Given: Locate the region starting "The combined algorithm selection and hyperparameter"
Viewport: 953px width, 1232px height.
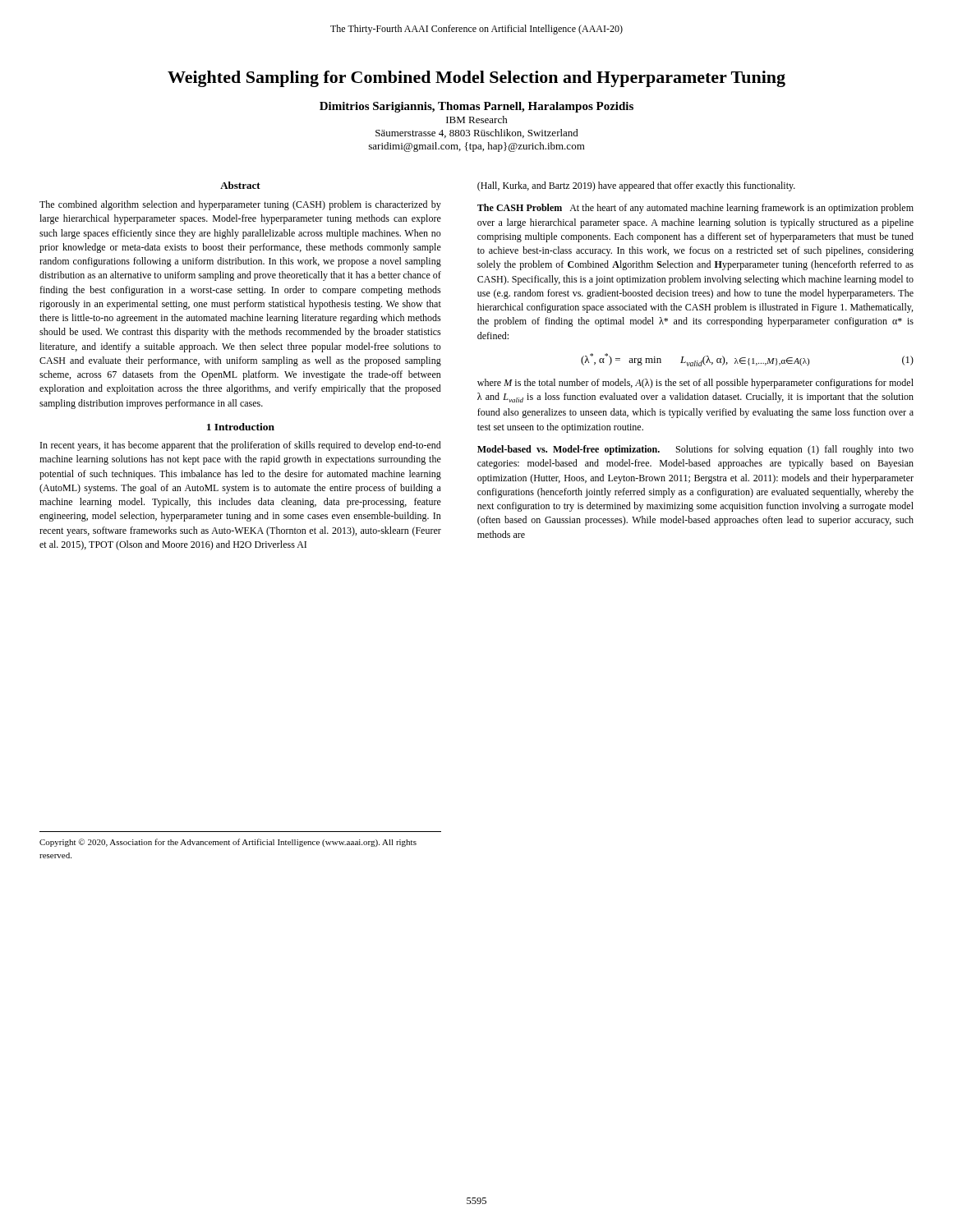Looking at the screenshot, I should click(x=240, y=304).
